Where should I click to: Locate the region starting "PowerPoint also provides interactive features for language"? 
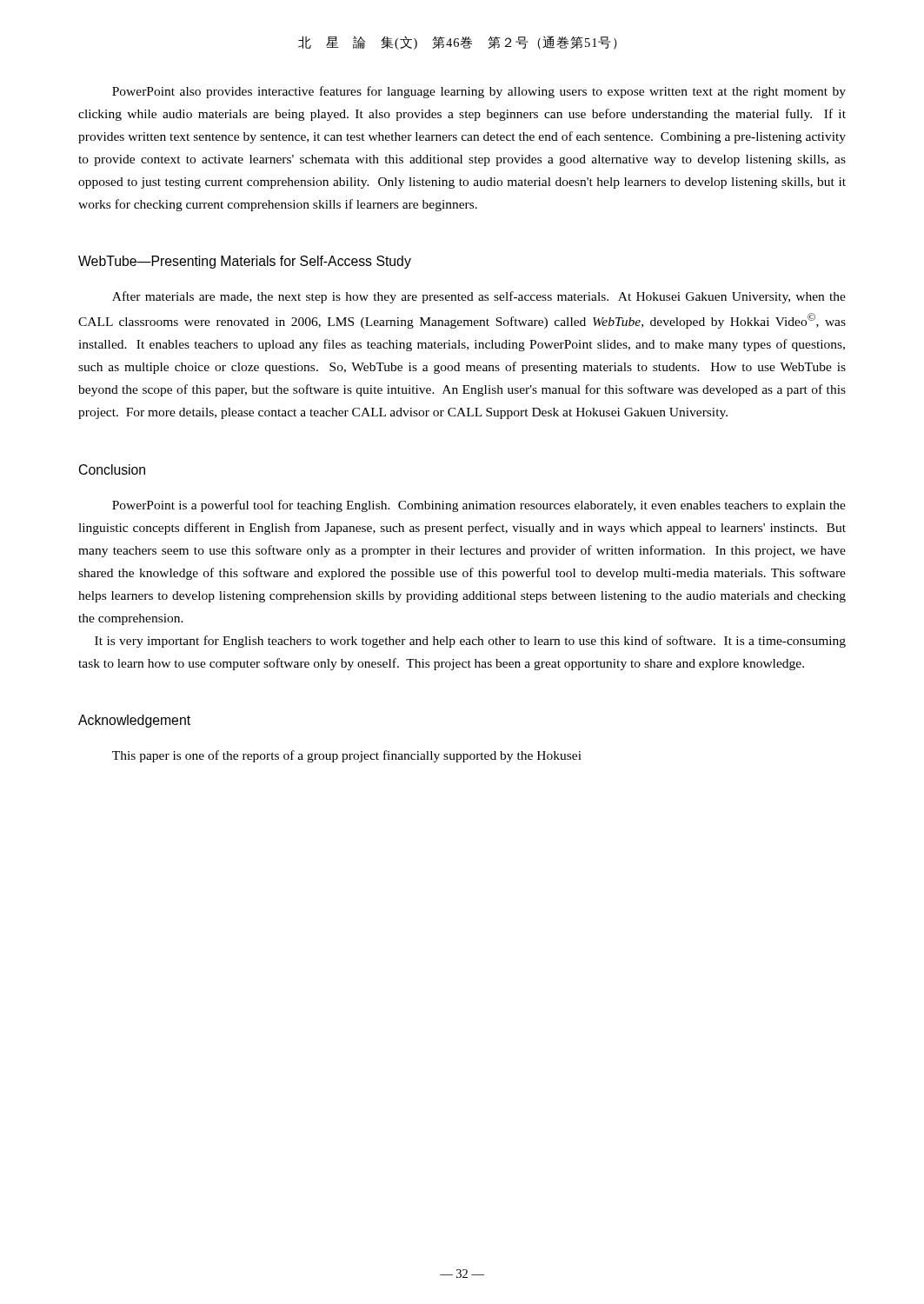[462, 147]
